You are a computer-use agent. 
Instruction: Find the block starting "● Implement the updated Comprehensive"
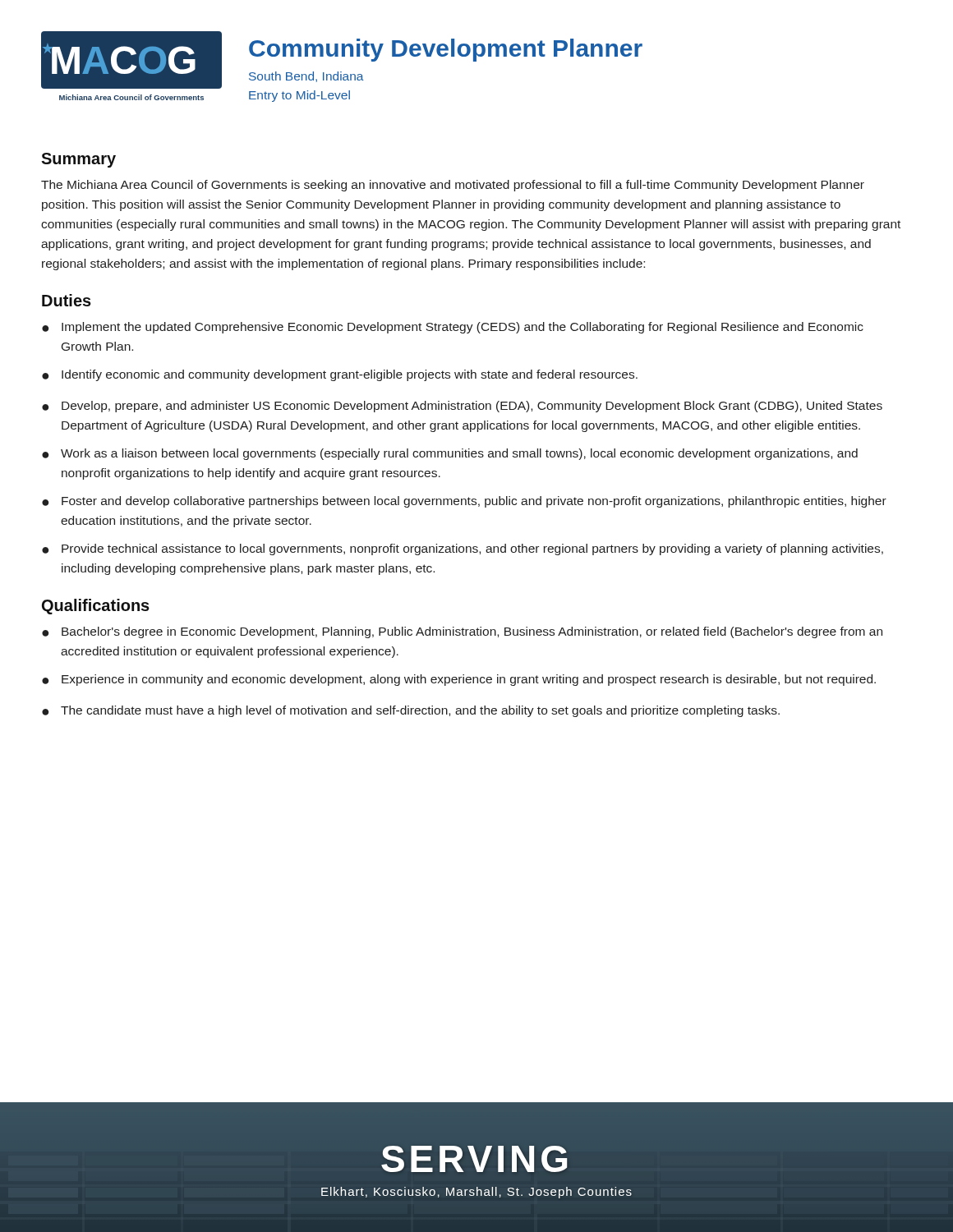(472, 337)
